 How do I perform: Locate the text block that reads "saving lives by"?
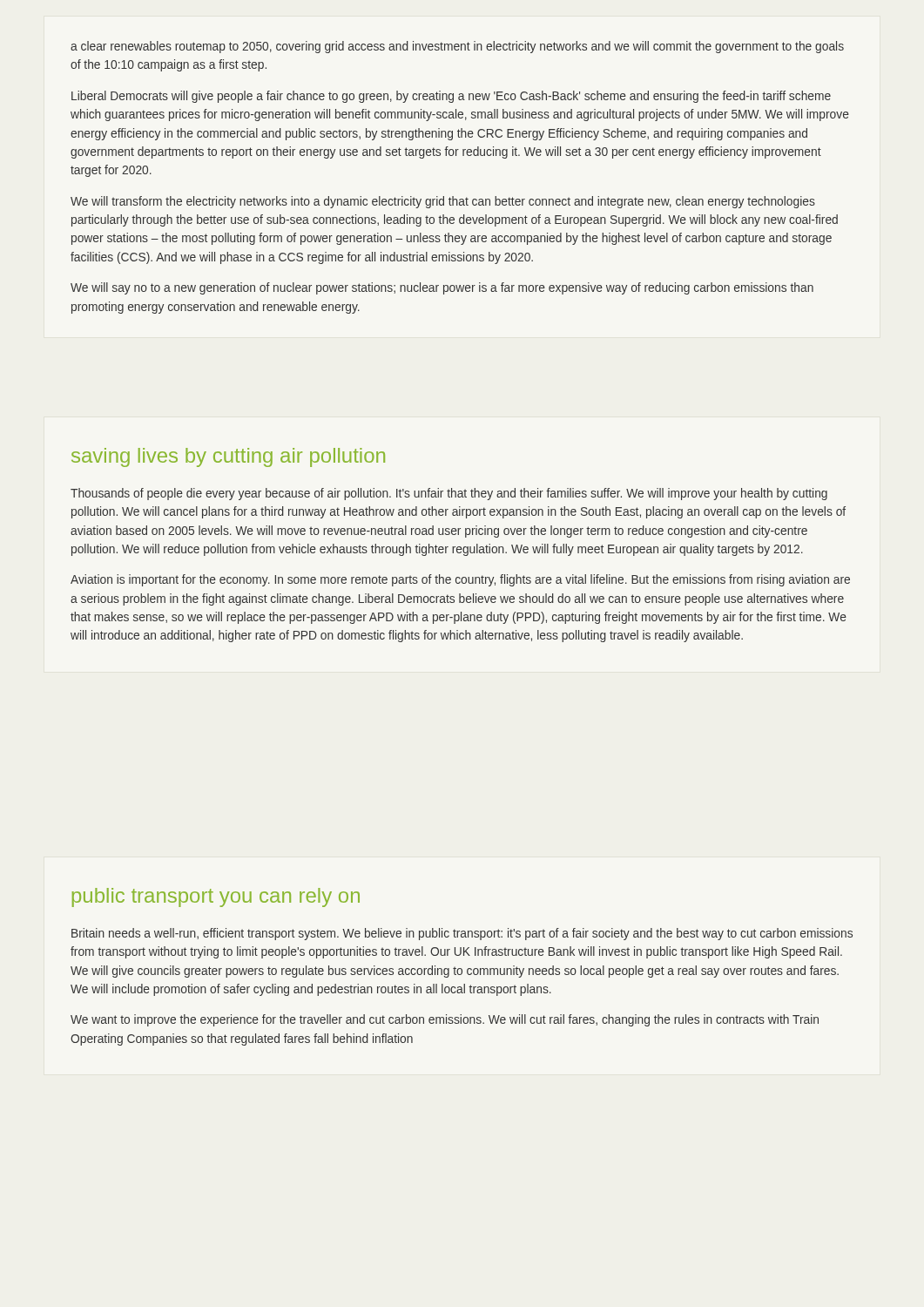[x=462, y=544]
